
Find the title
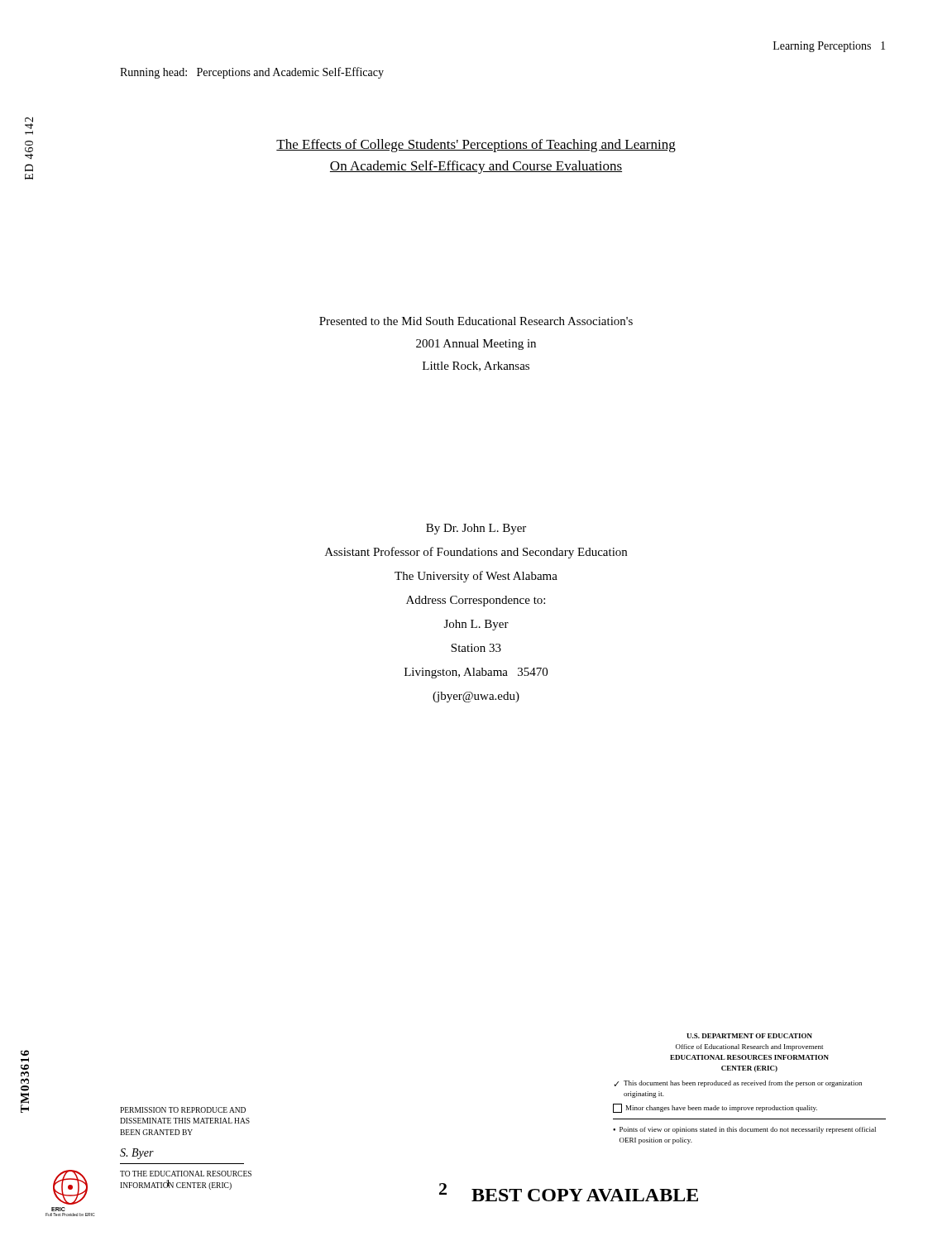[476, 156]
